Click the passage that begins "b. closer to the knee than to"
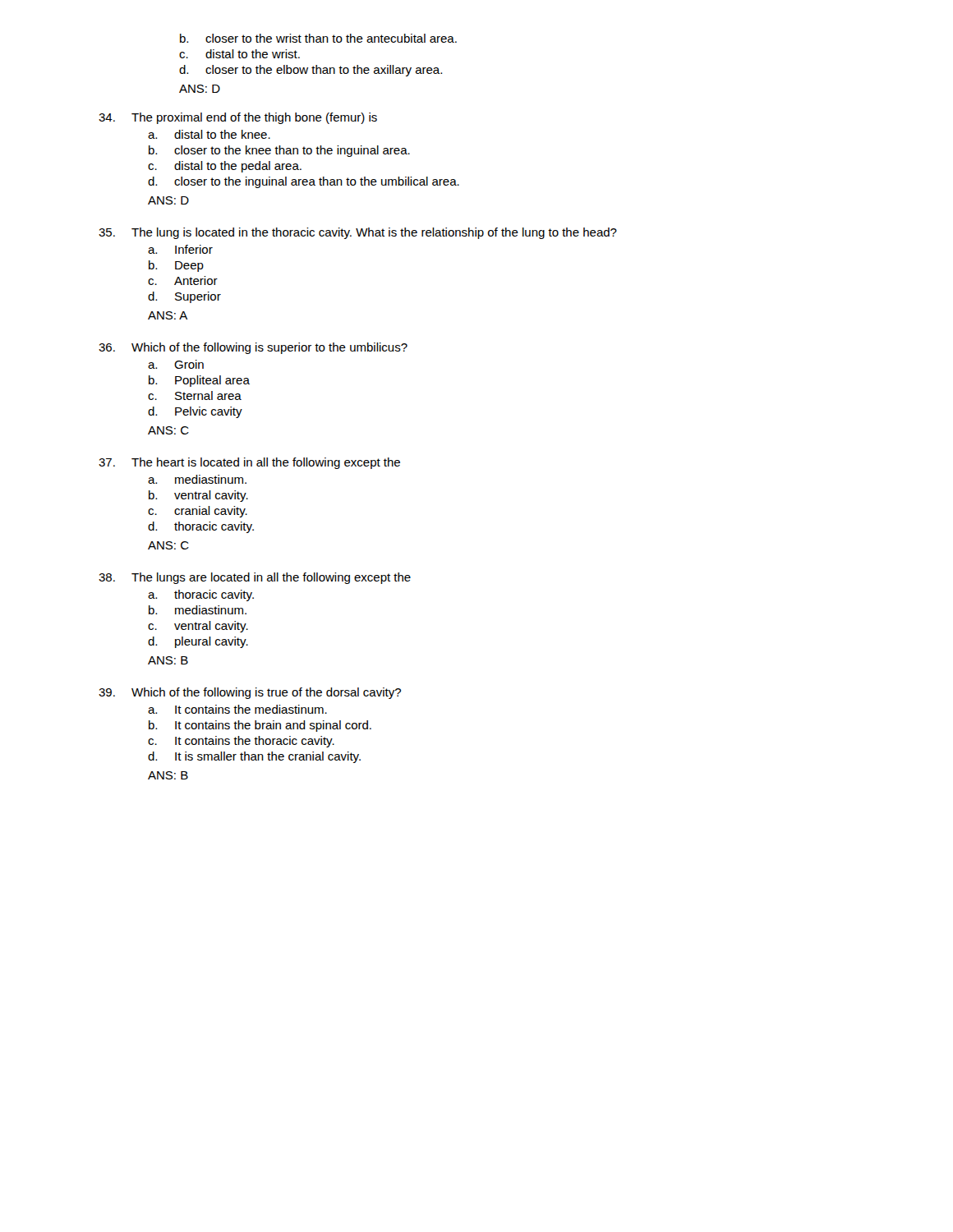The height and width of the screenshot is (1232, 953). click(279, 150)
